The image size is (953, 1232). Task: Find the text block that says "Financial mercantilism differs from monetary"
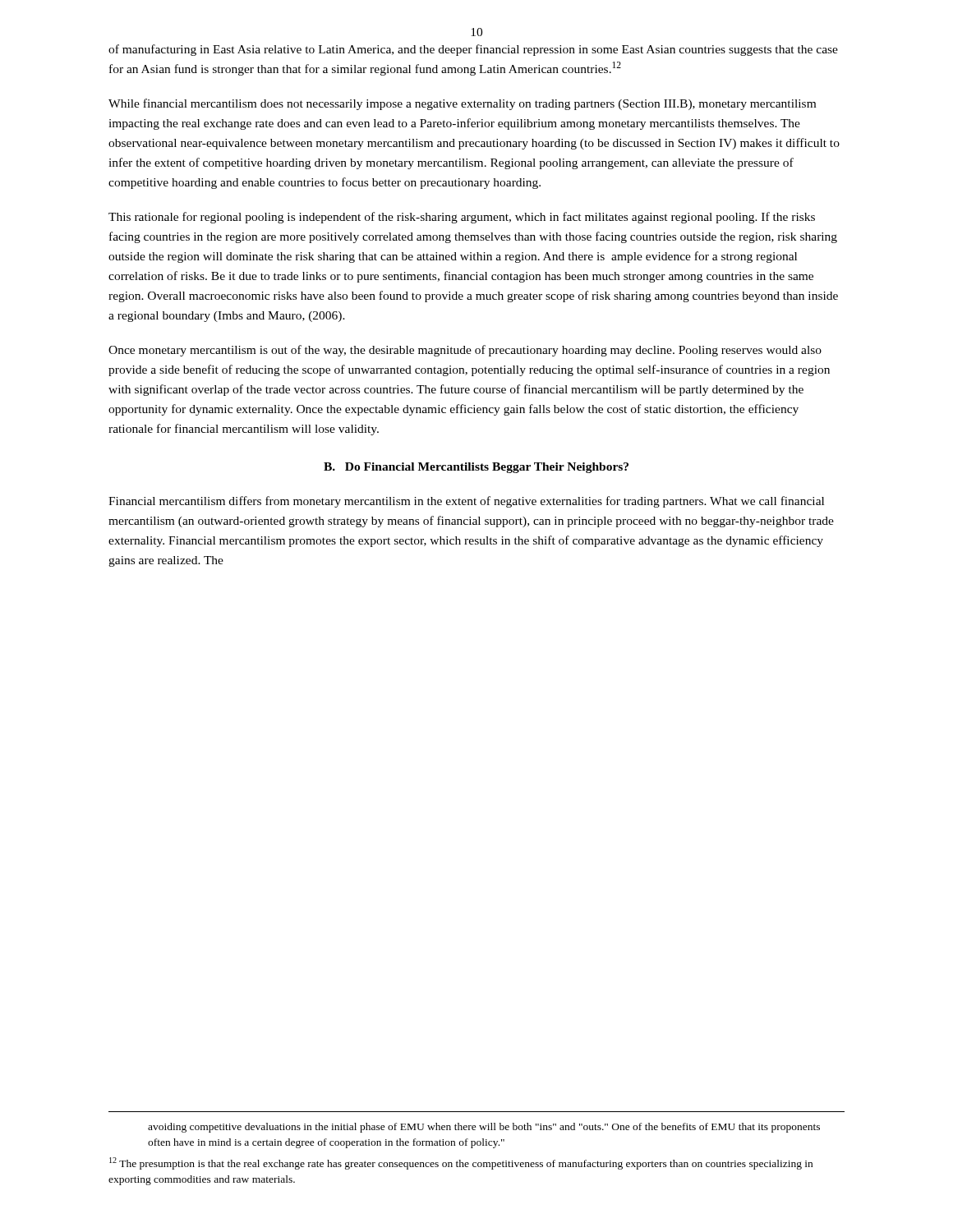(x=476, y=531)
